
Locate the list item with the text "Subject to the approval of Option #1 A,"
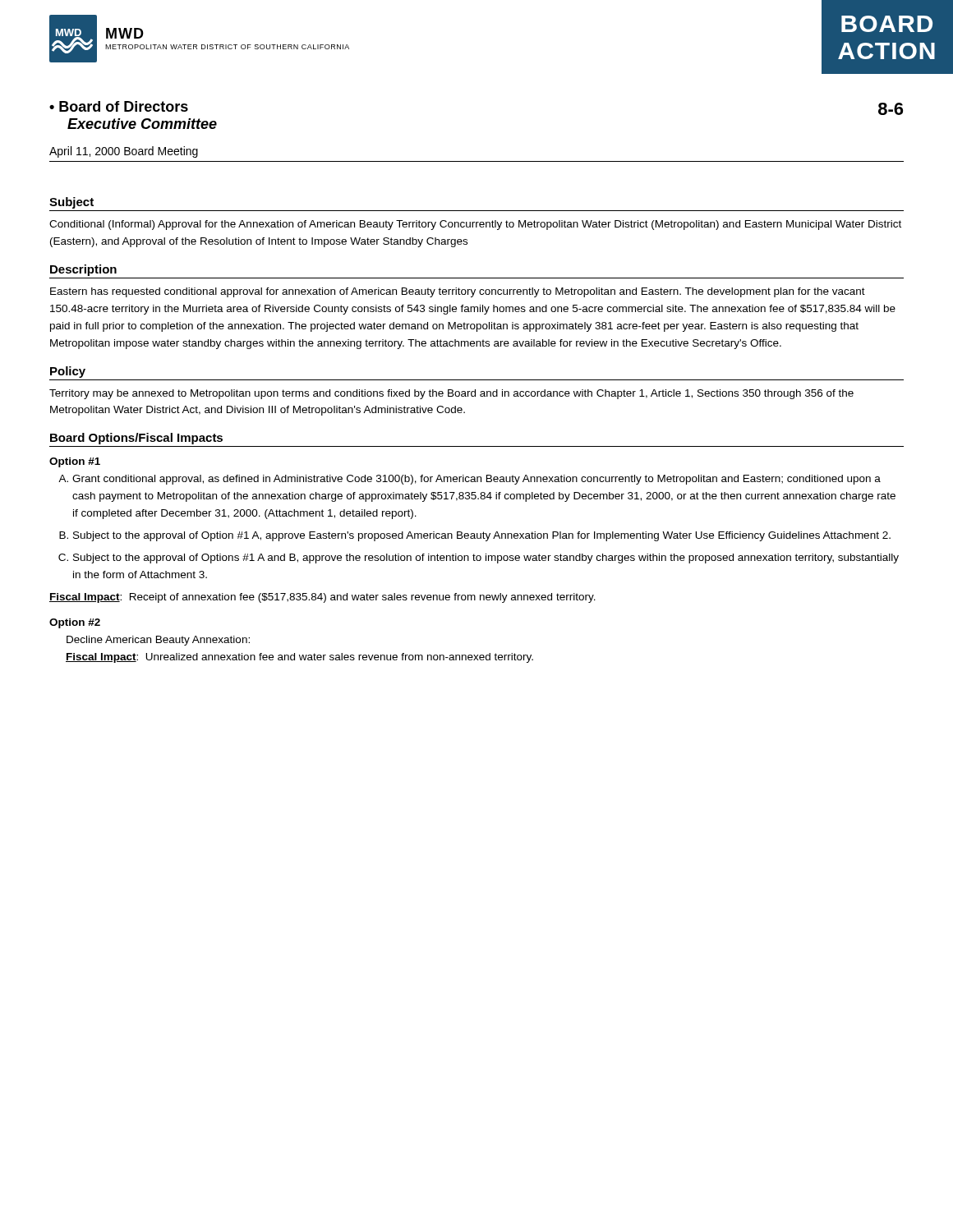[x=482, y=535]
